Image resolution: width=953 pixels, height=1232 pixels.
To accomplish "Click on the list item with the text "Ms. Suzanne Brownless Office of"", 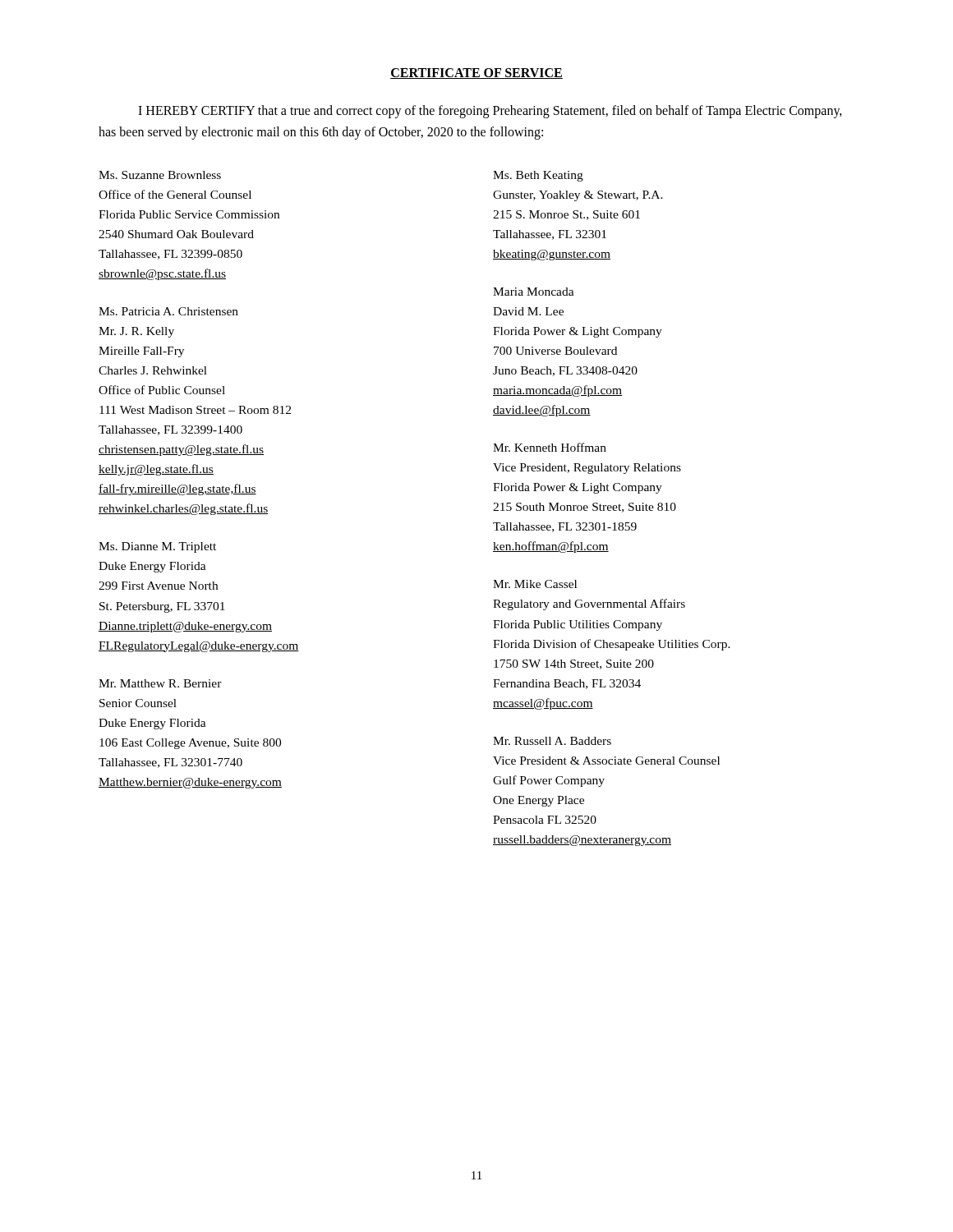I will tap(189, 224).
